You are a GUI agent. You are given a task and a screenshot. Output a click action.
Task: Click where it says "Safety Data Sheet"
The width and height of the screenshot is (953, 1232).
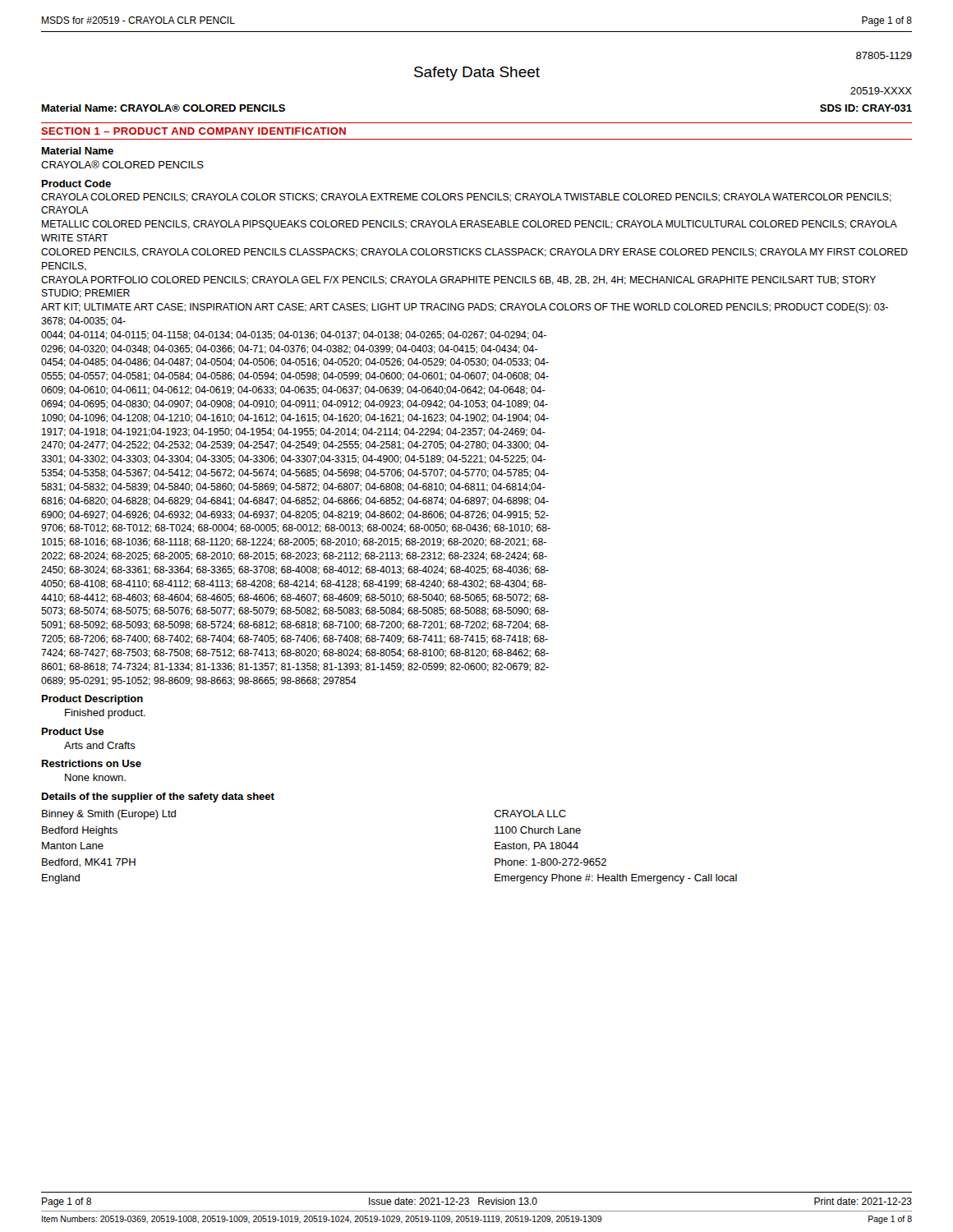point(476,72)
